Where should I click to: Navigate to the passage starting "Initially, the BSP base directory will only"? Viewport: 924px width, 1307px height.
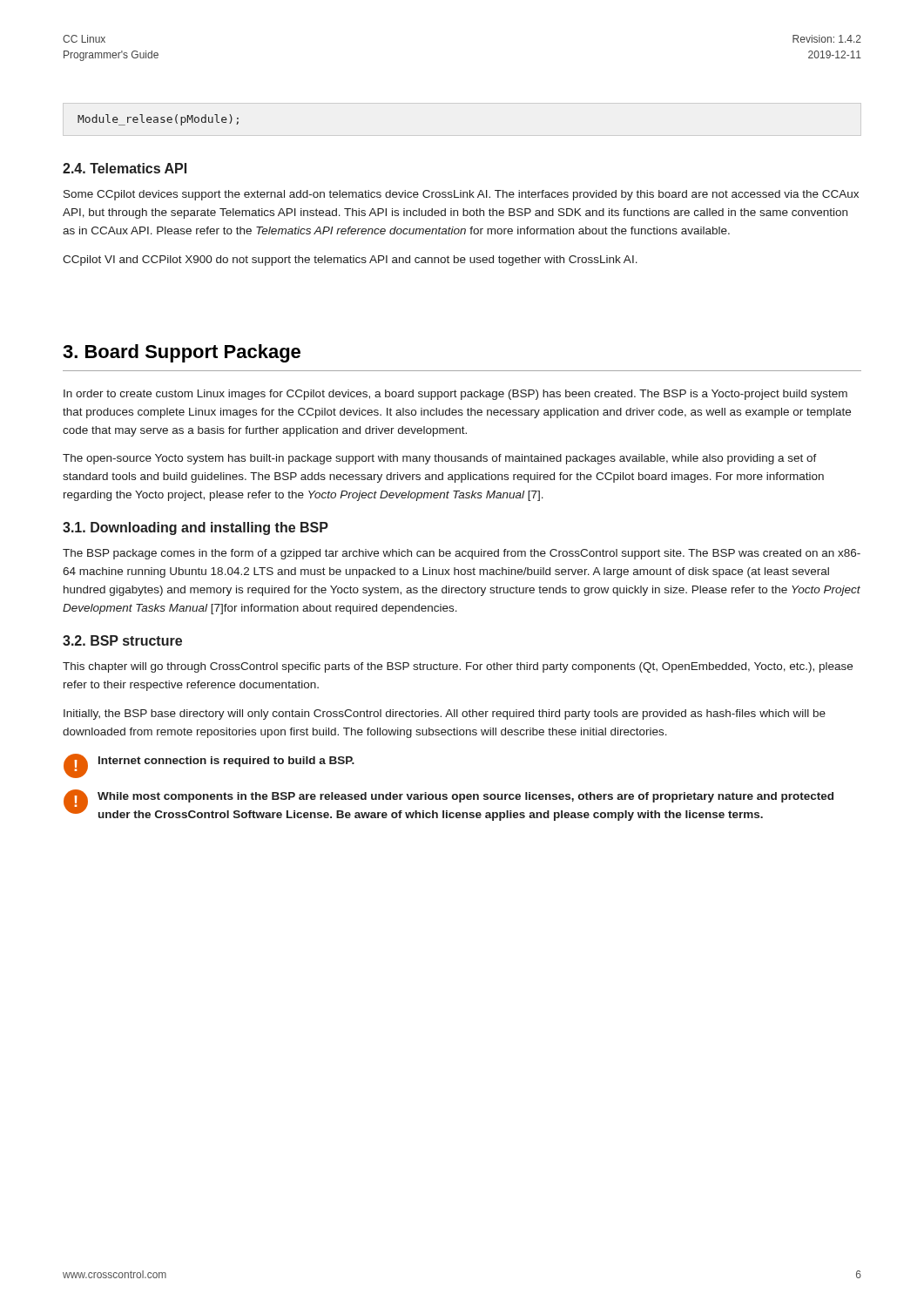[444, 722]
